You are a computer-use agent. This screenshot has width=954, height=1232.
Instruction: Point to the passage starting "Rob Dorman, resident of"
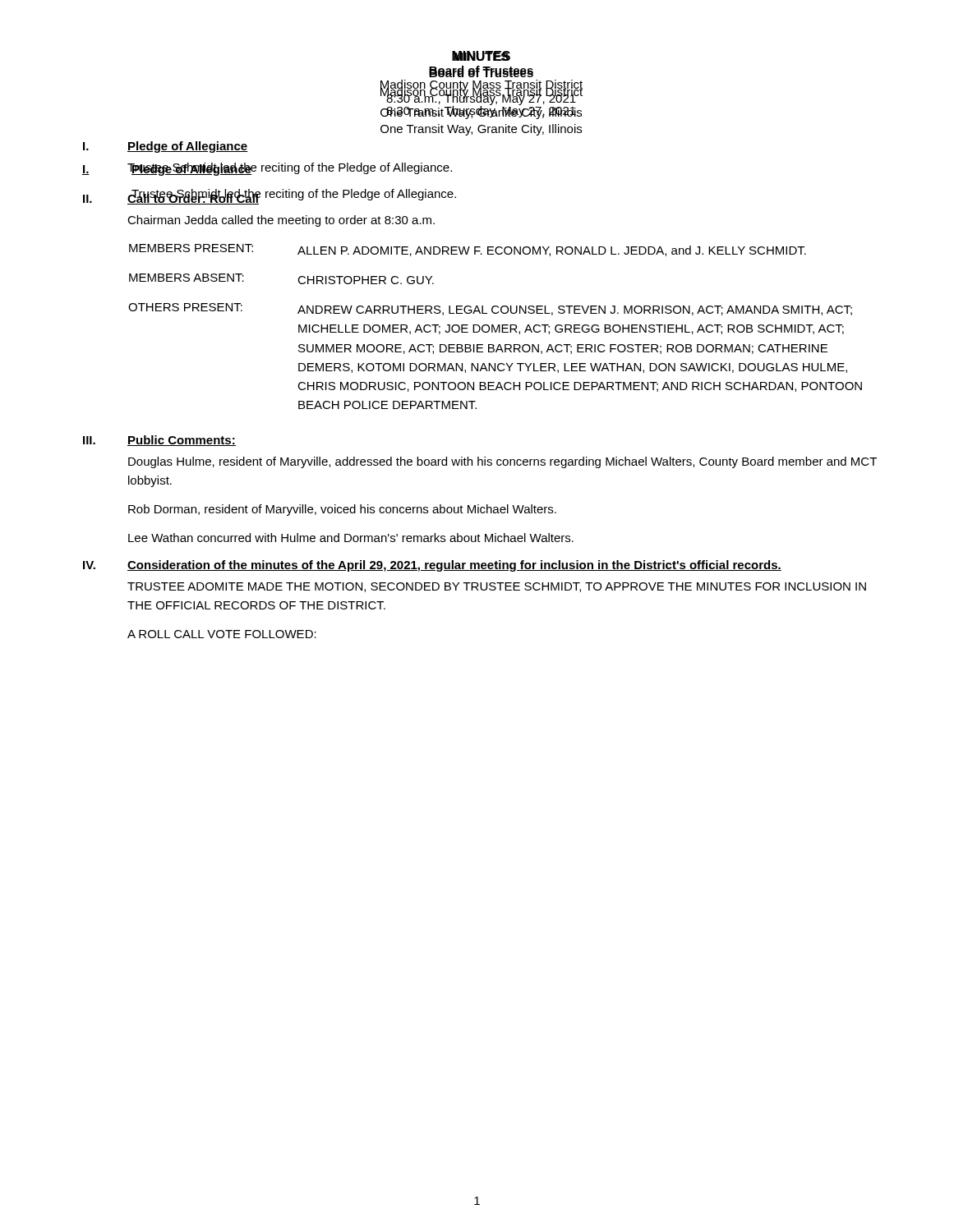[x=342, y=509]
